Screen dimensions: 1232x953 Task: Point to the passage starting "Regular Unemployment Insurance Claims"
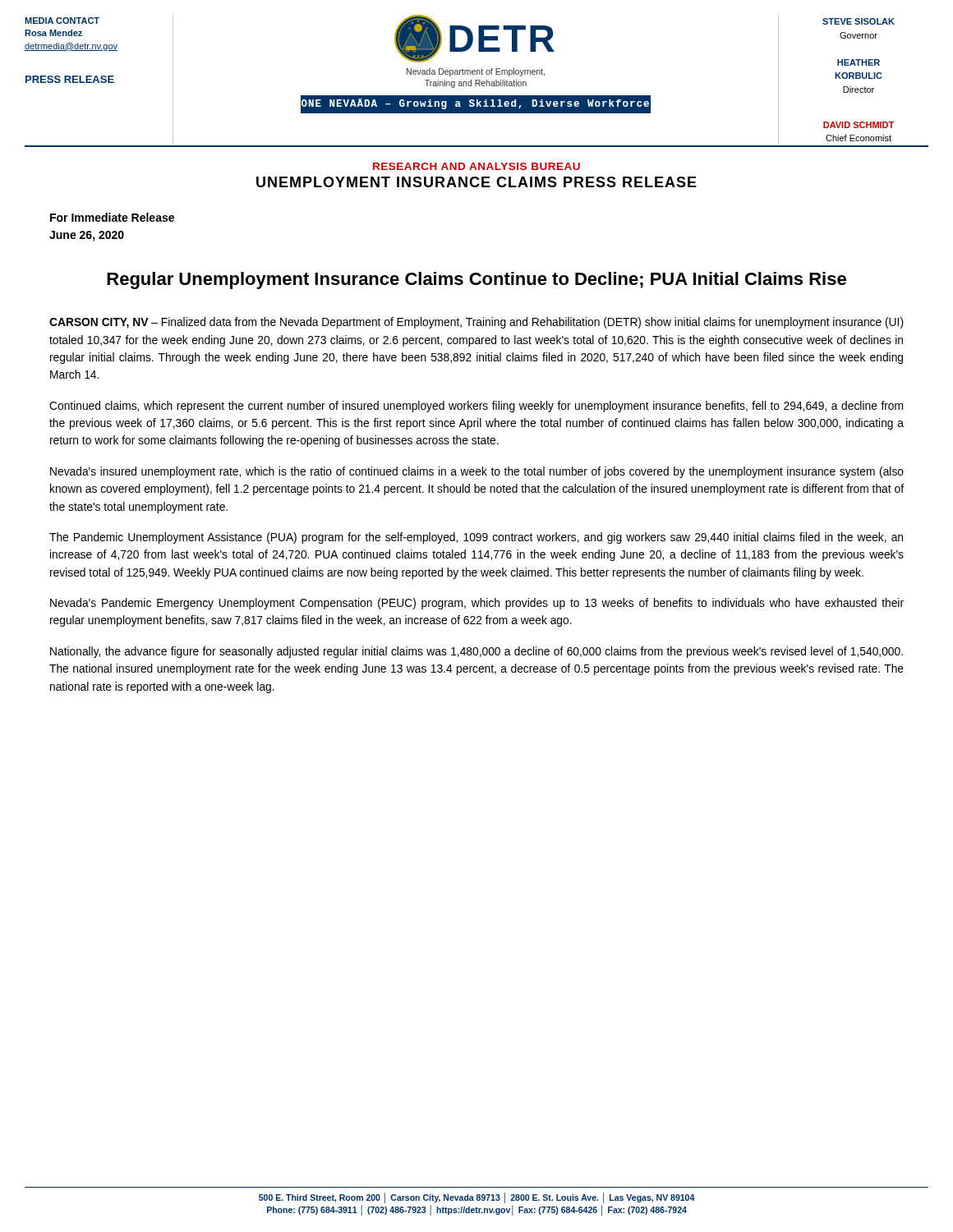[x=476, y=278]
